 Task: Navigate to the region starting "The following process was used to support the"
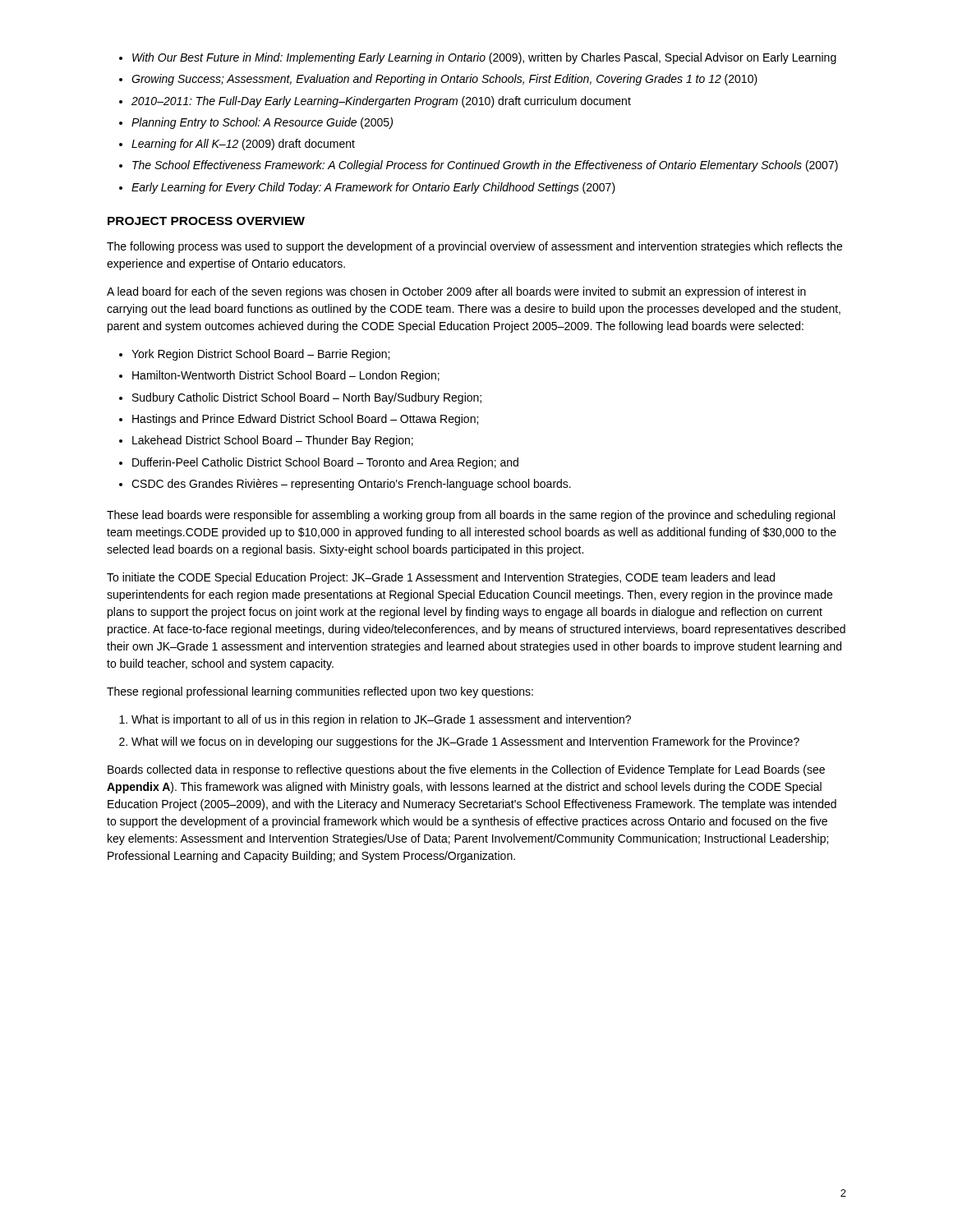click(x=475, y=255)
